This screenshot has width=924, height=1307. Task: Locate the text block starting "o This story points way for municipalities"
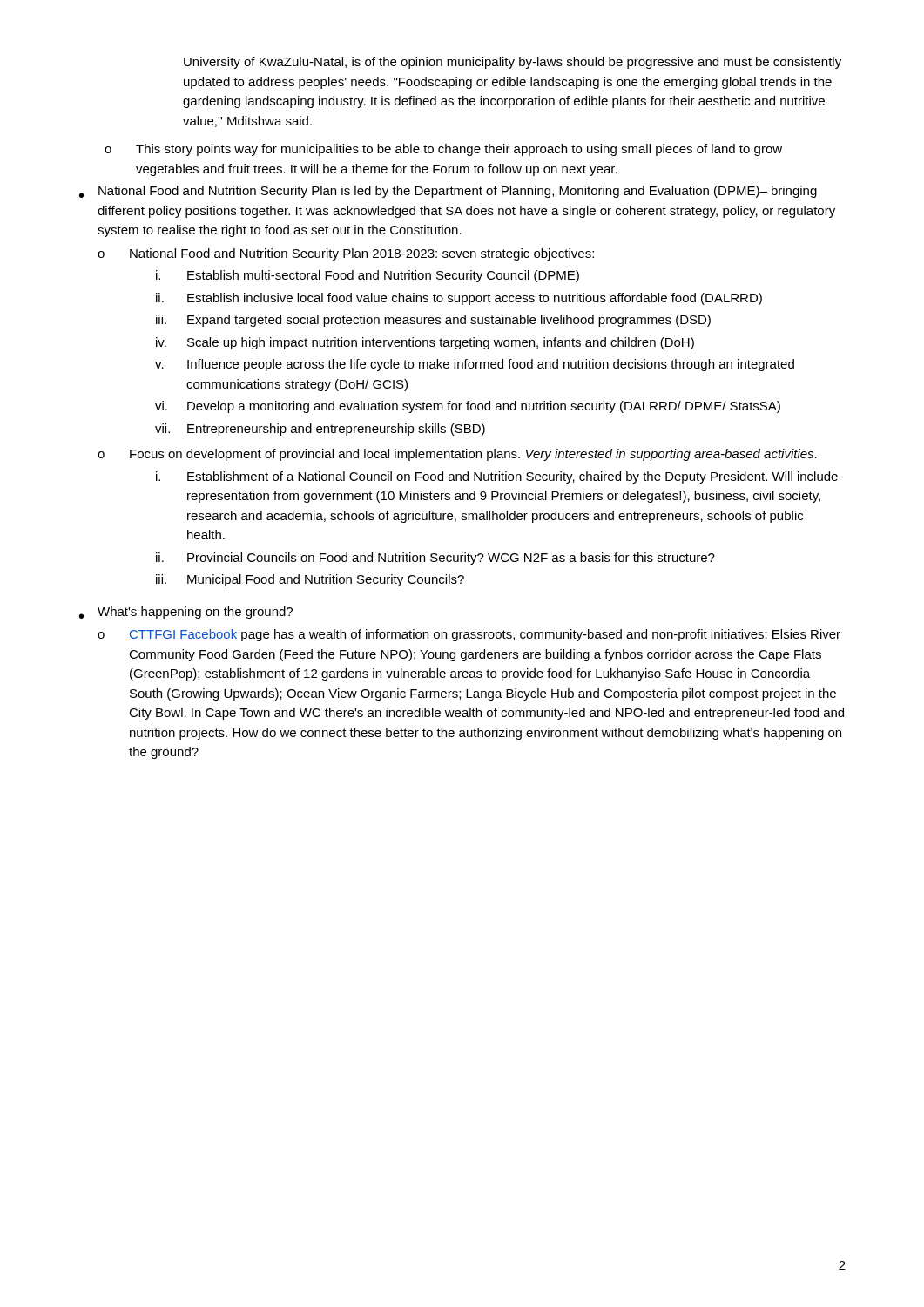(475, 159)
